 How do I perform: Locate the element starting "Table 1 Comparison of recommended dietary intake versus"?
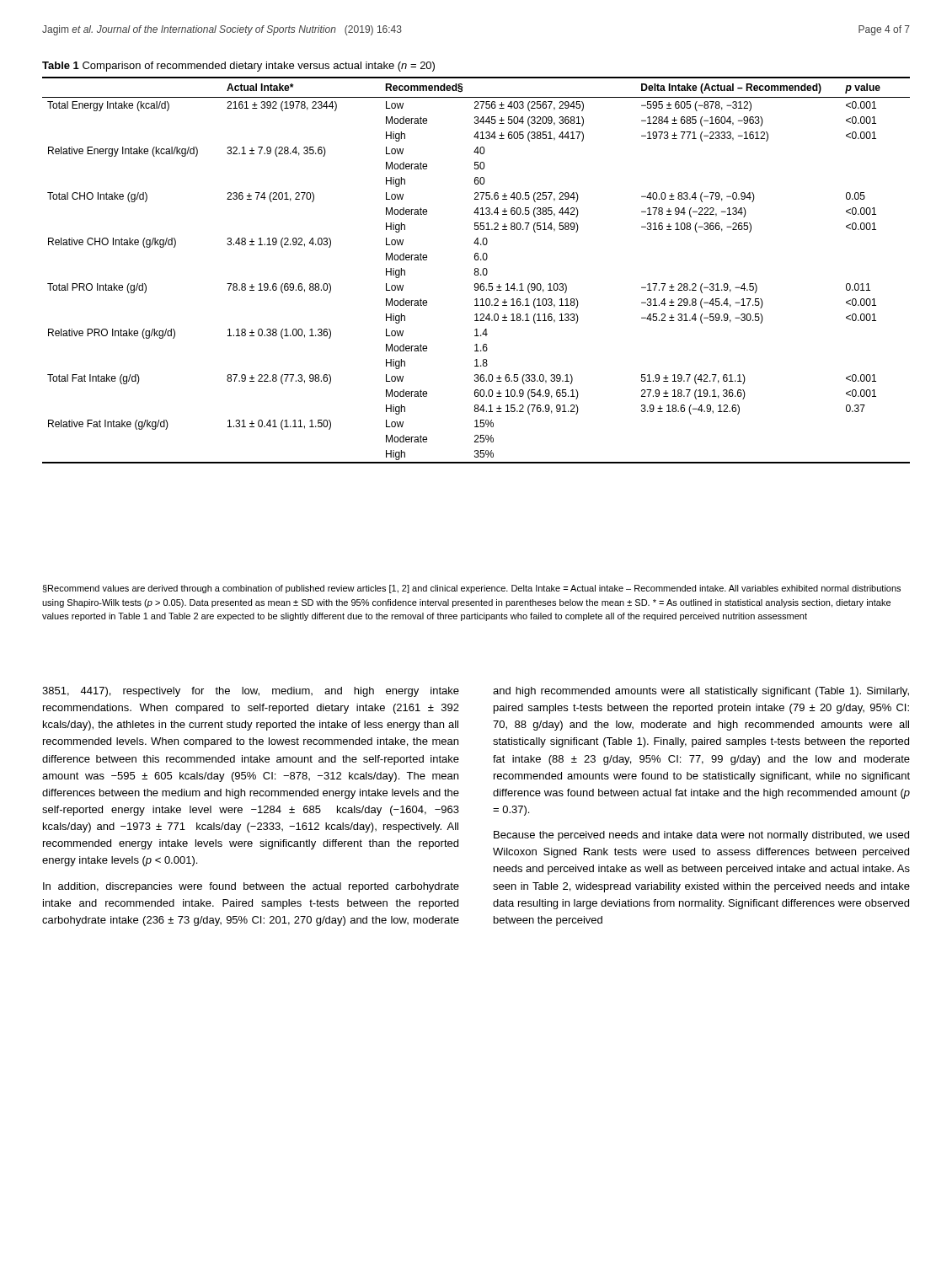(x=476, y=261)
